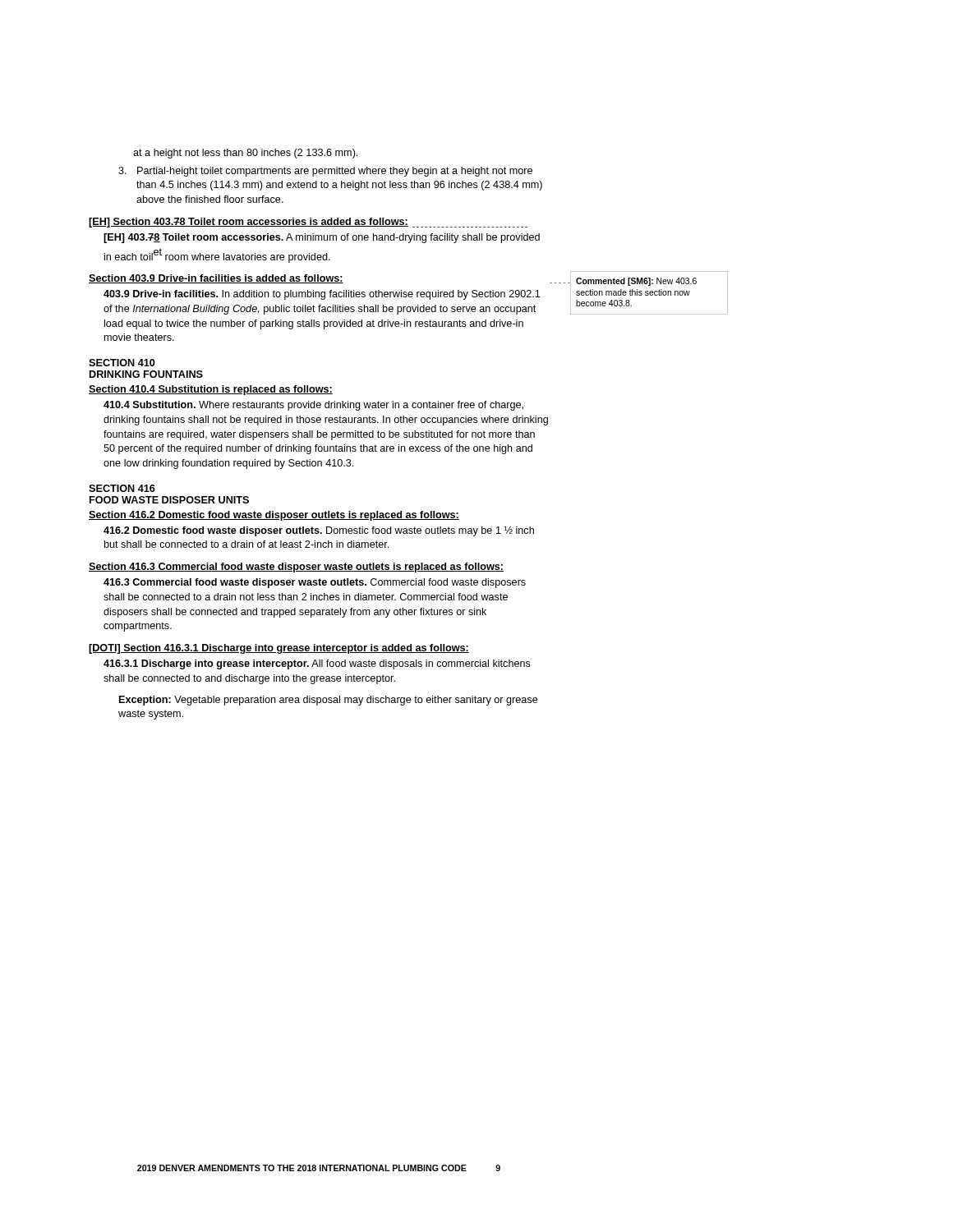The width and height of the screenshot is (953, 1232).
Task: Point to the block beginning "at a height not"
Action: tap(246, 153)
